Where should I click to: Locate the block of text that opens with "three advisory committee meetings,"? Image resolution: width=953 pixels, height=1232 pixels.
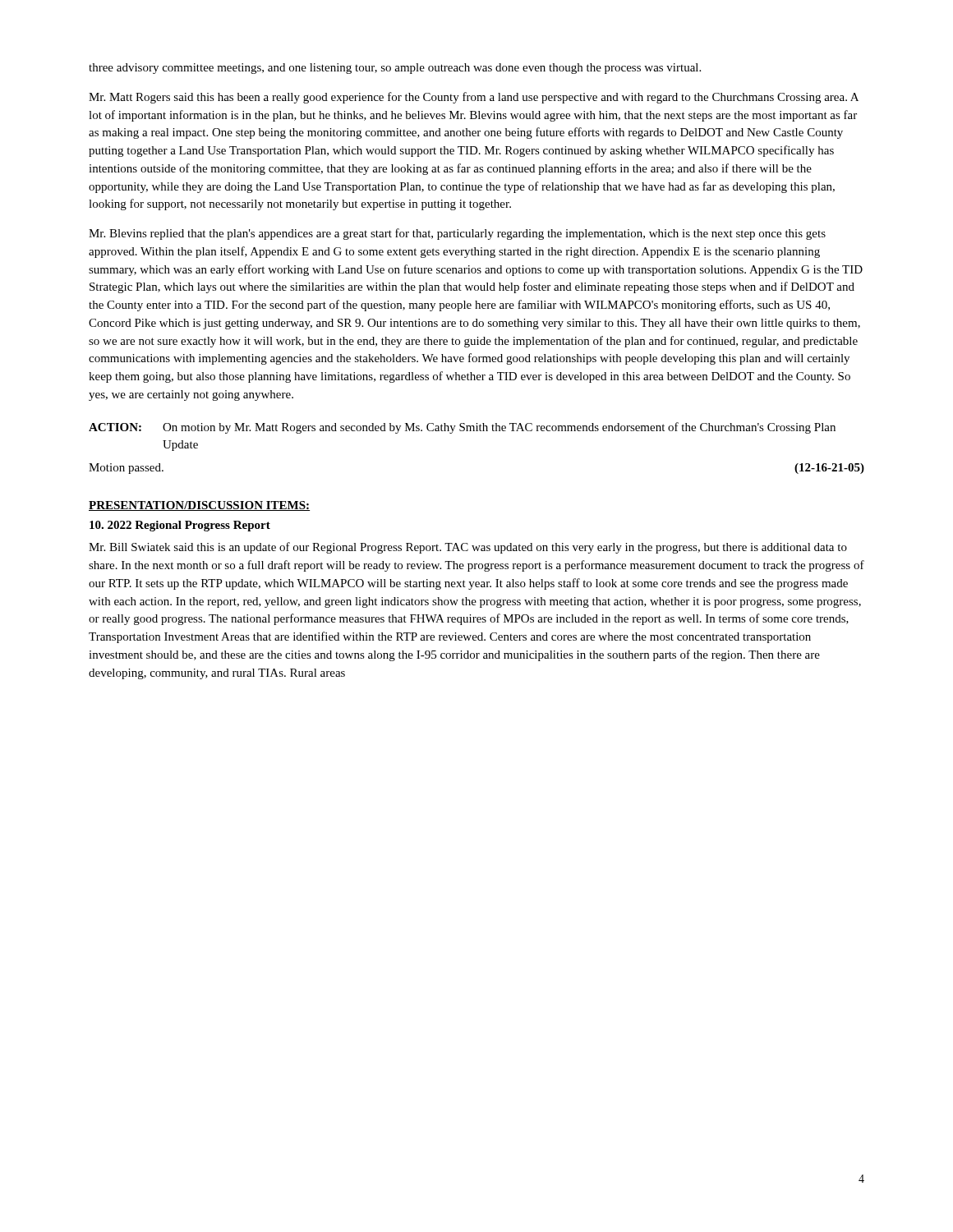[x=476, y=68]
